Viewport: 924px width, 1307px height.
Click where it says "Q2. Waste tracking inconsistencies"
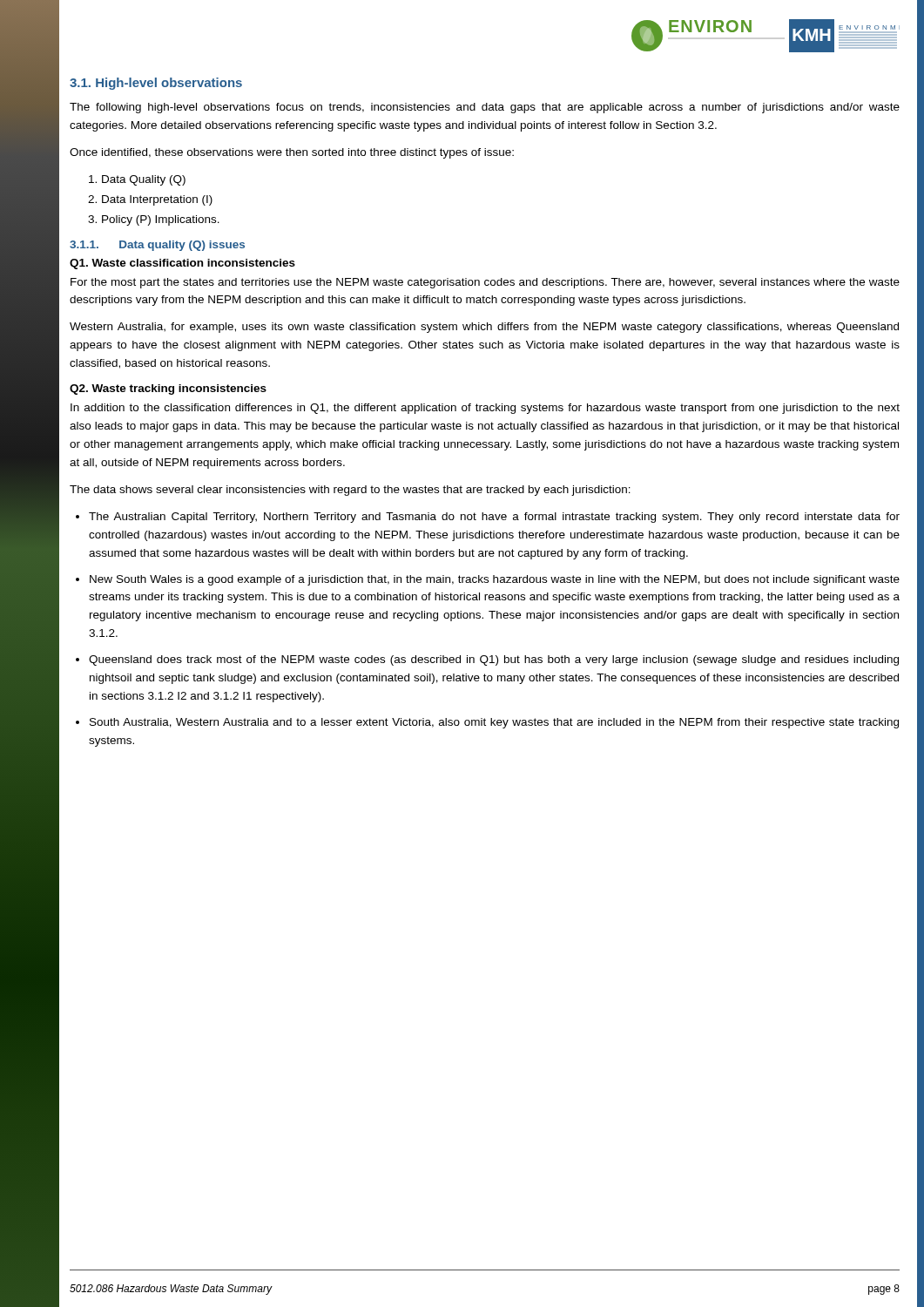(168, 388)
